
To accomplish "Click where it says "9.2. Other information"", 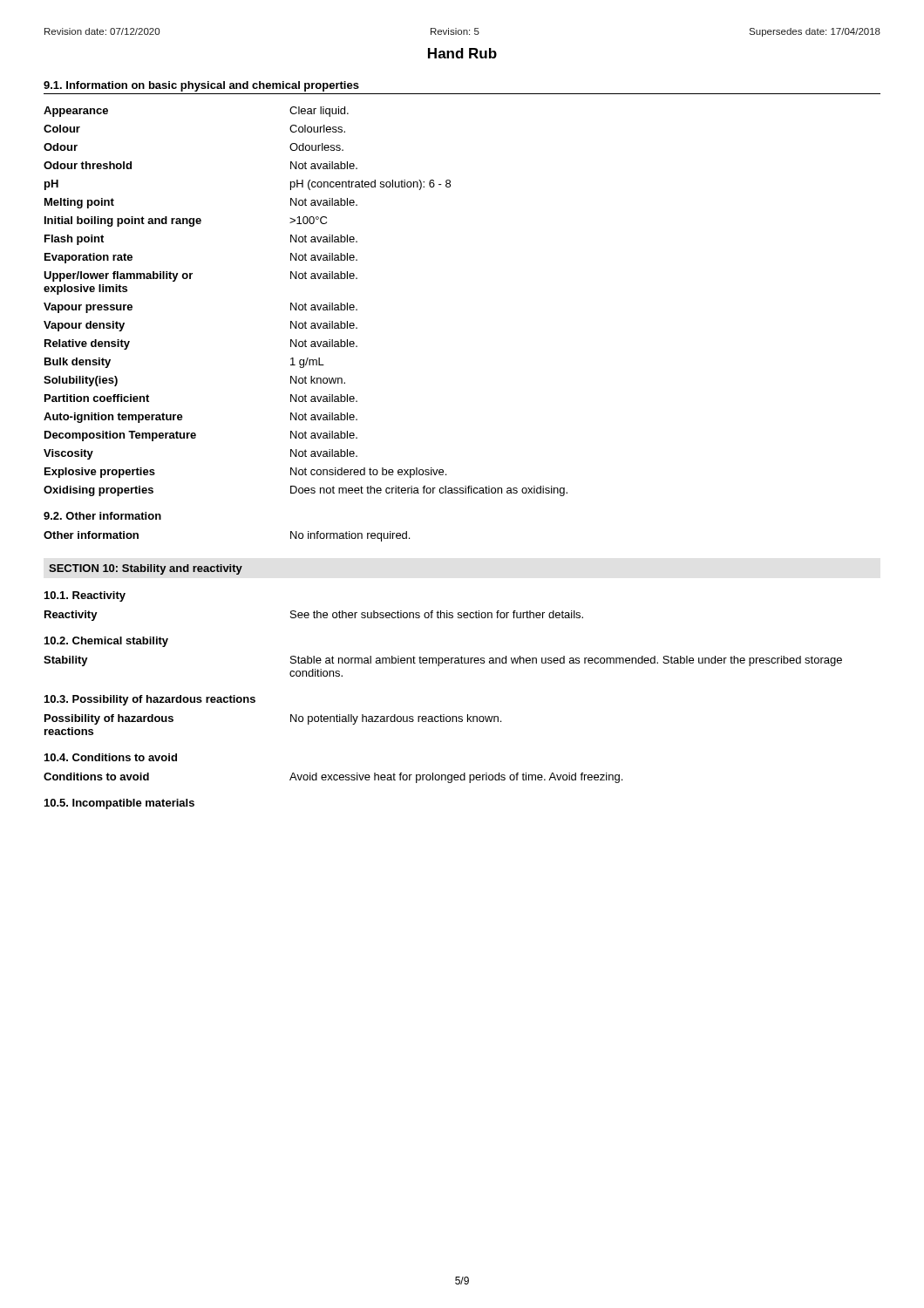I will pyautogui.click(x=102, y=516).
